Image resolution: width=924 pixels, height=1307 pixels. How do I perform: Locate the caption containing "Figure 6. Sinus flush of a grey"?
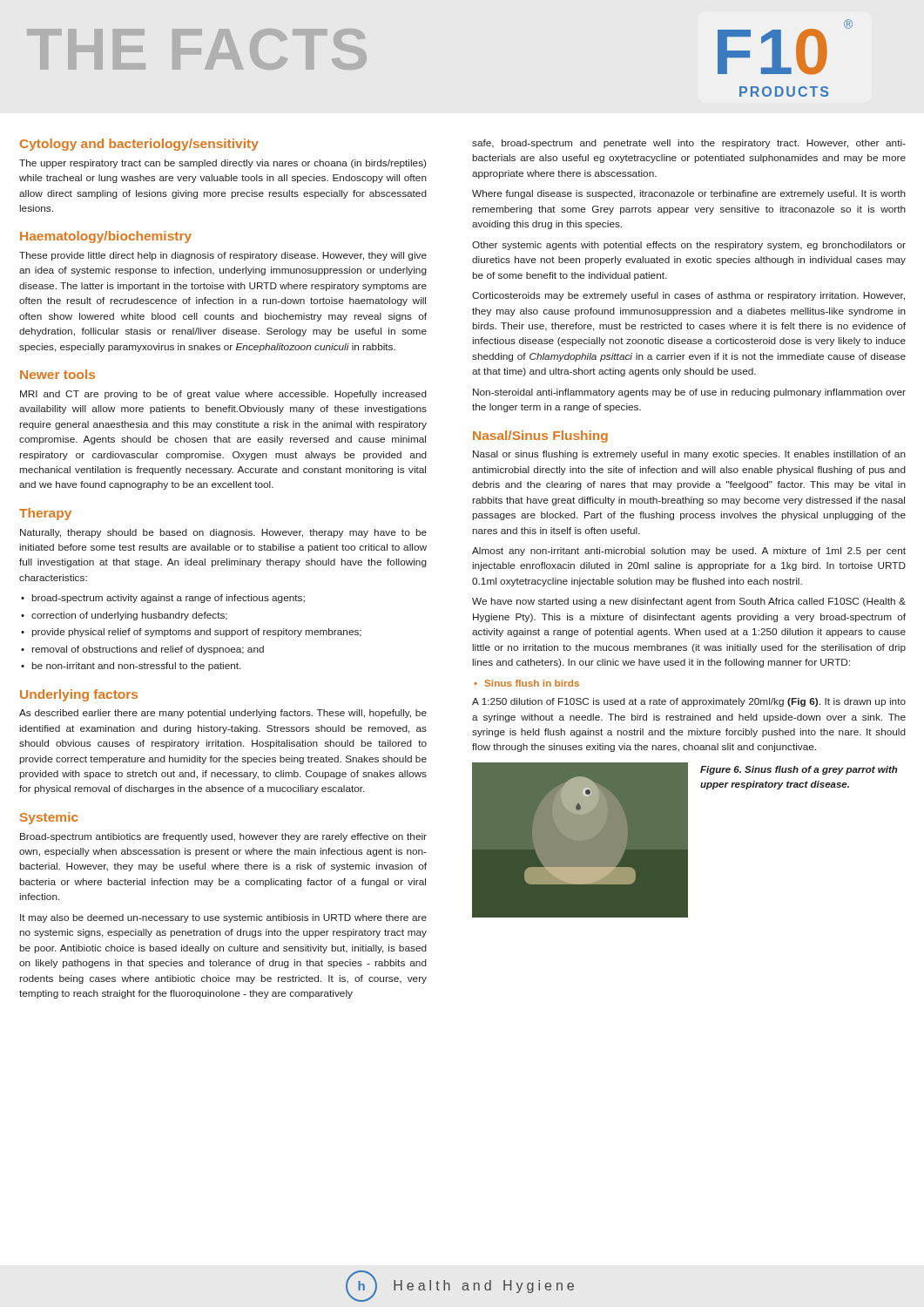799,777
